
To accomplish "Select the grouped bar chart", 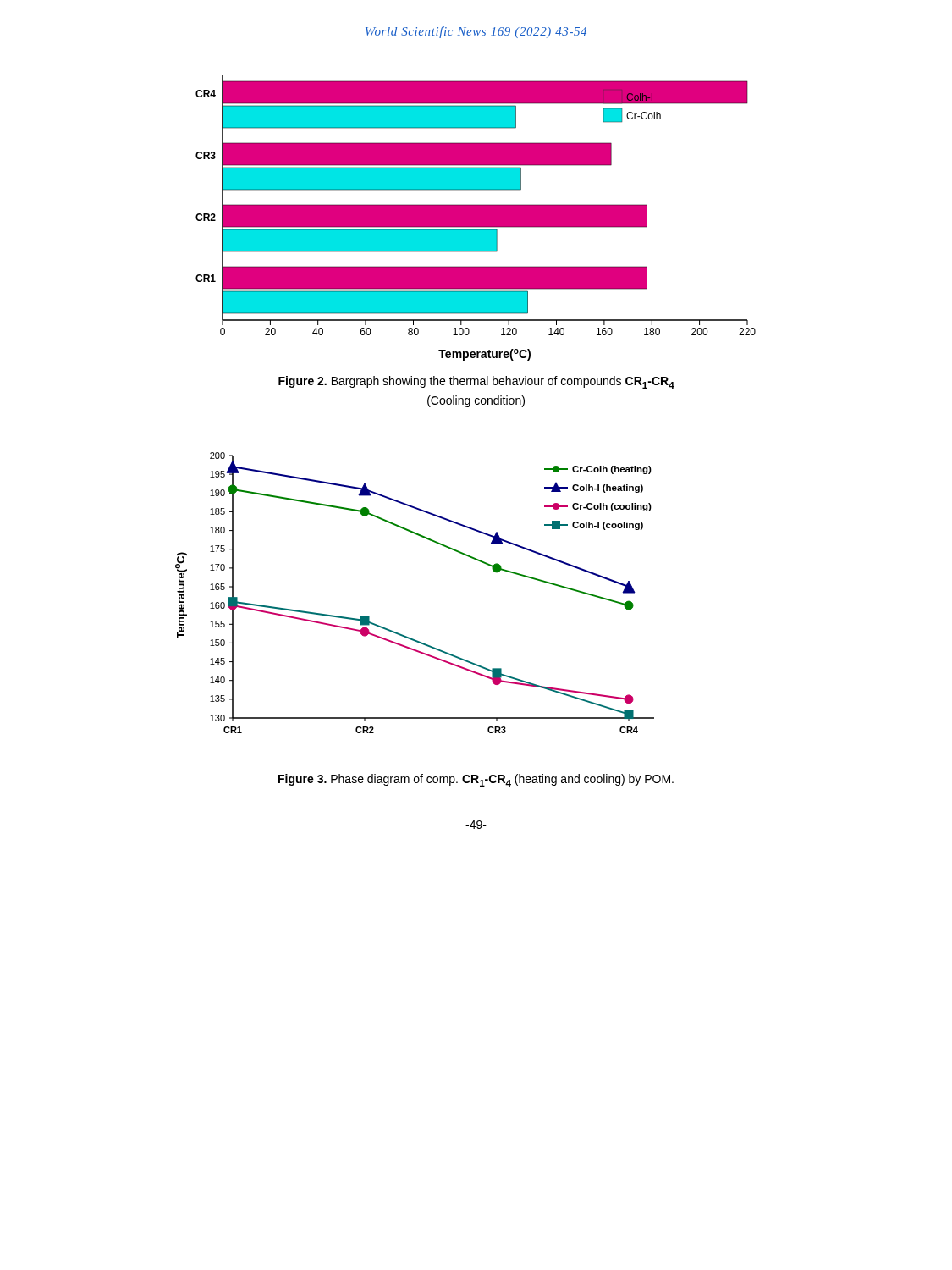I will [x=476, y=212].
